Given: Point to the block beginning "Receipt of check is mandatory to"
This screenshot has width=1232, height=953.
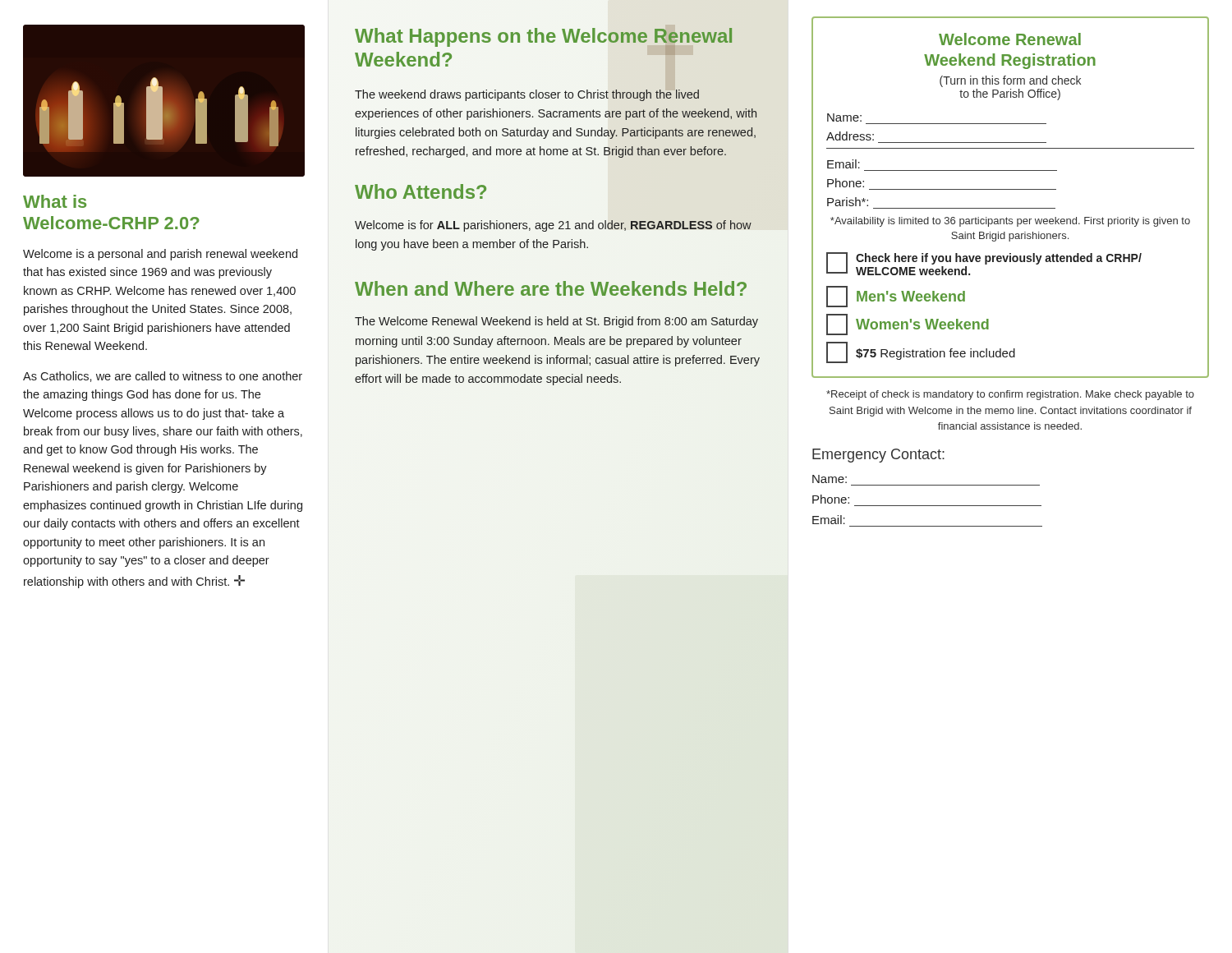Looking at the screenshot, I should pyautogui.click(x=1010, y=410).
